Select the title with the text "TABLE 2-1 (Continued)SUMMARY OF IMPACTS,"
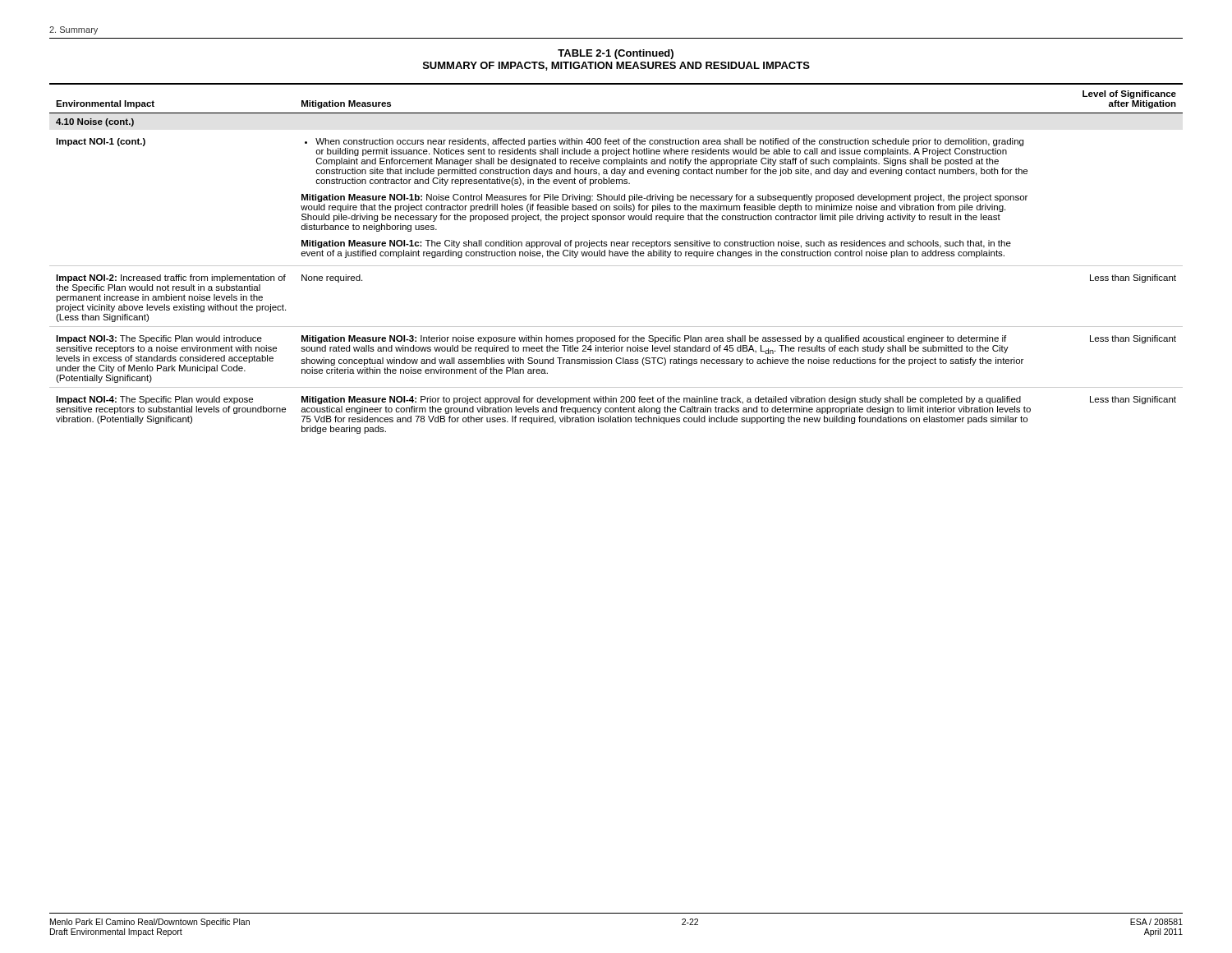 616,59
